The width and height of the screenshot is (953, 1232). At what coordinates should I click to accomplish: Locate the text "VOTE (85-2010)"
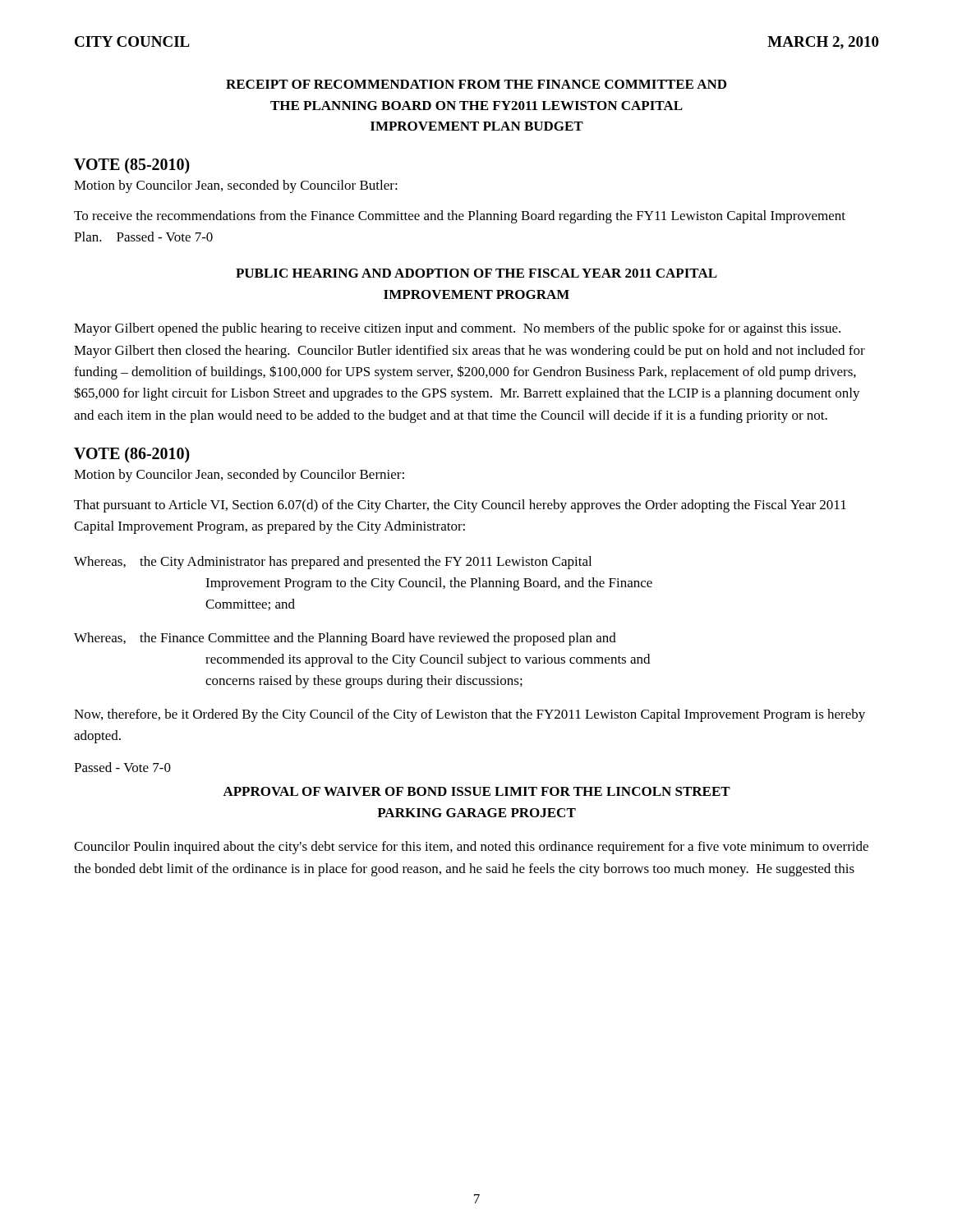coord(132,164)
